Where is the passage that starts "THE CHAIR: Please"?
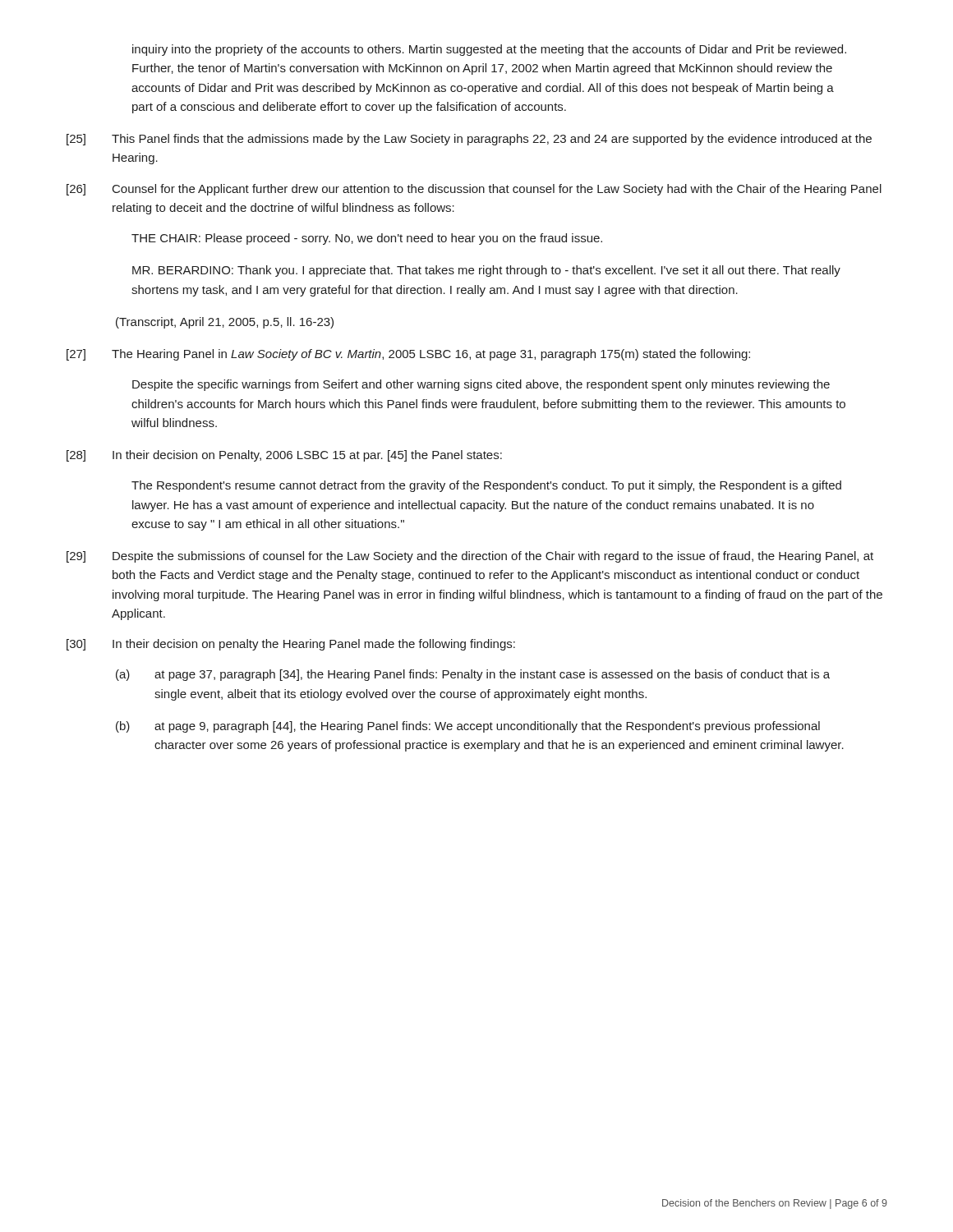 click(x=367, y=238)
